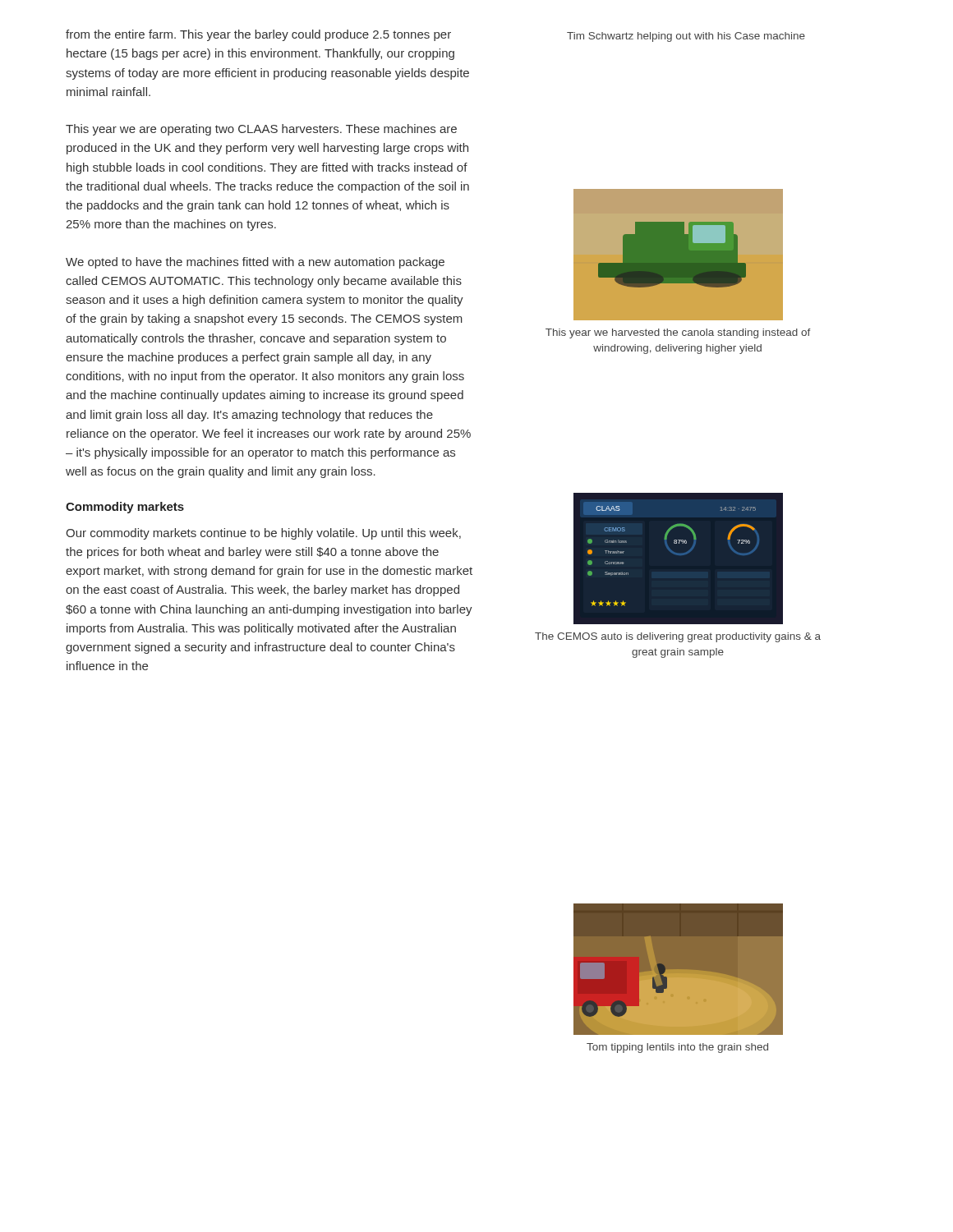The image size is (953, 1232).
Task: Find the text block that says "This year we are operating two CLAAS harvesters."
Action: pos(268,176)
